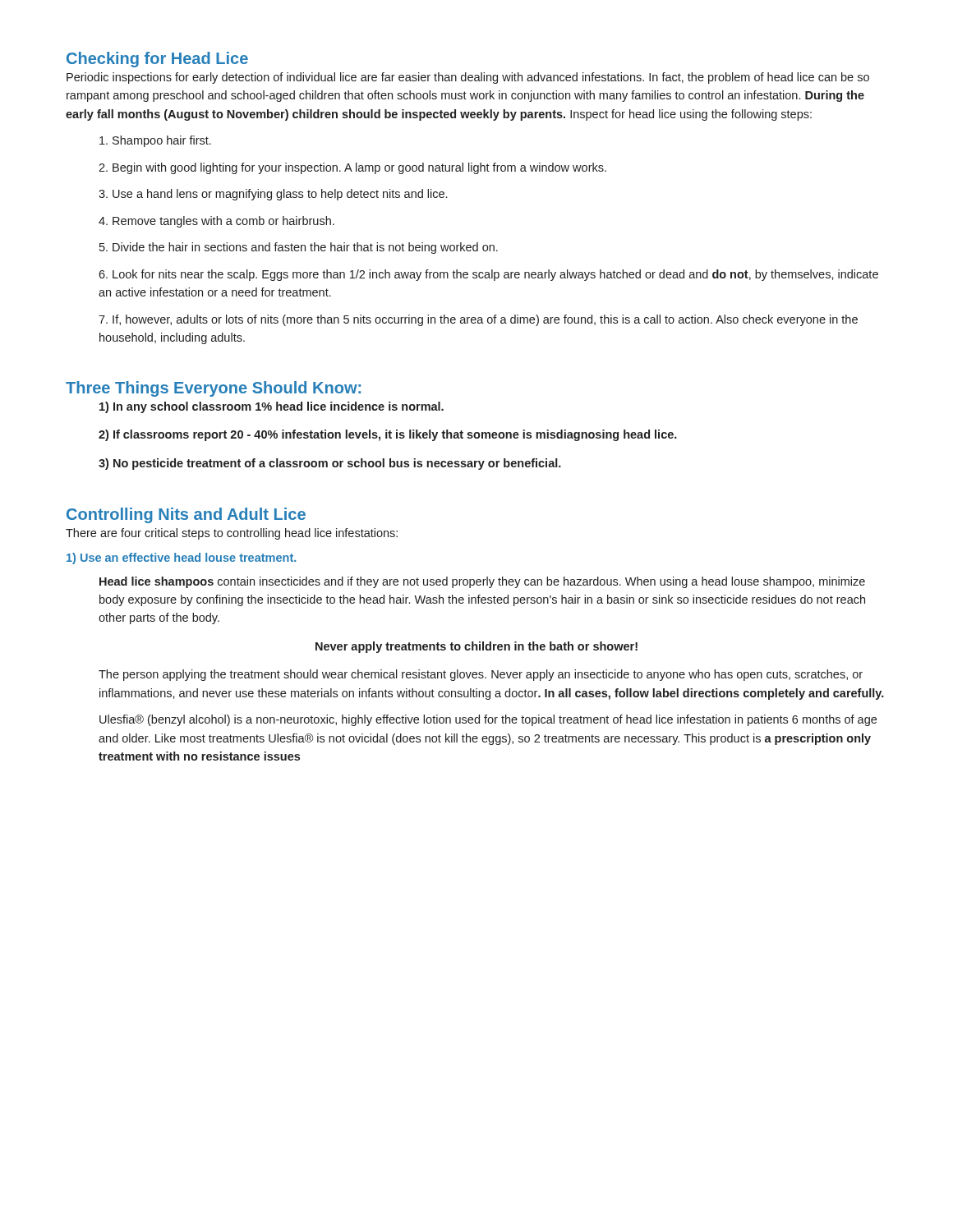Find the region starting "2) If classrooms report 20 - 40%"
This screenshot has width=953, height=1232.
point(388,435)
